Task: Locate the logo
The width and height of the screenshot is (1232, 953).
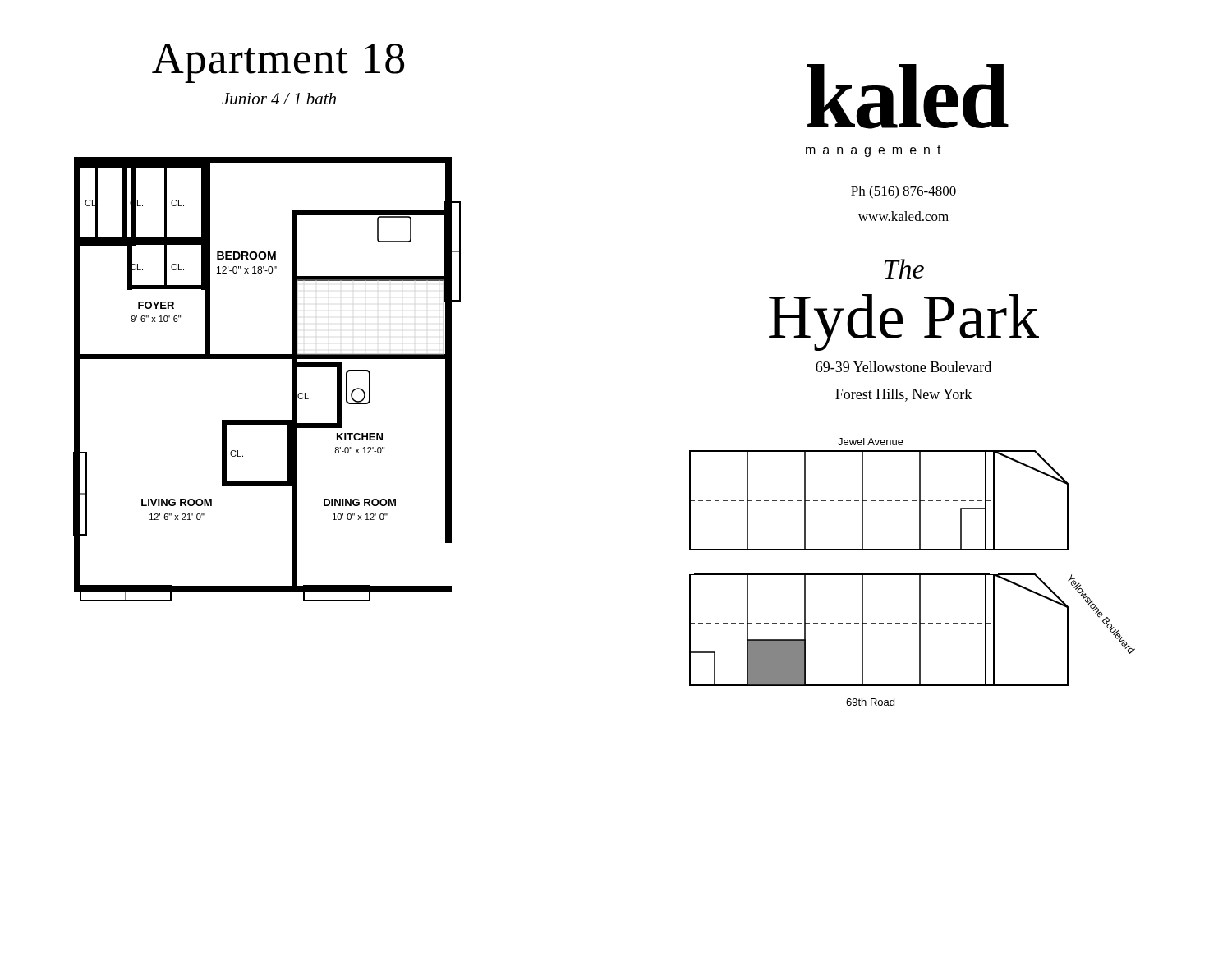Action: pos(903,100)
